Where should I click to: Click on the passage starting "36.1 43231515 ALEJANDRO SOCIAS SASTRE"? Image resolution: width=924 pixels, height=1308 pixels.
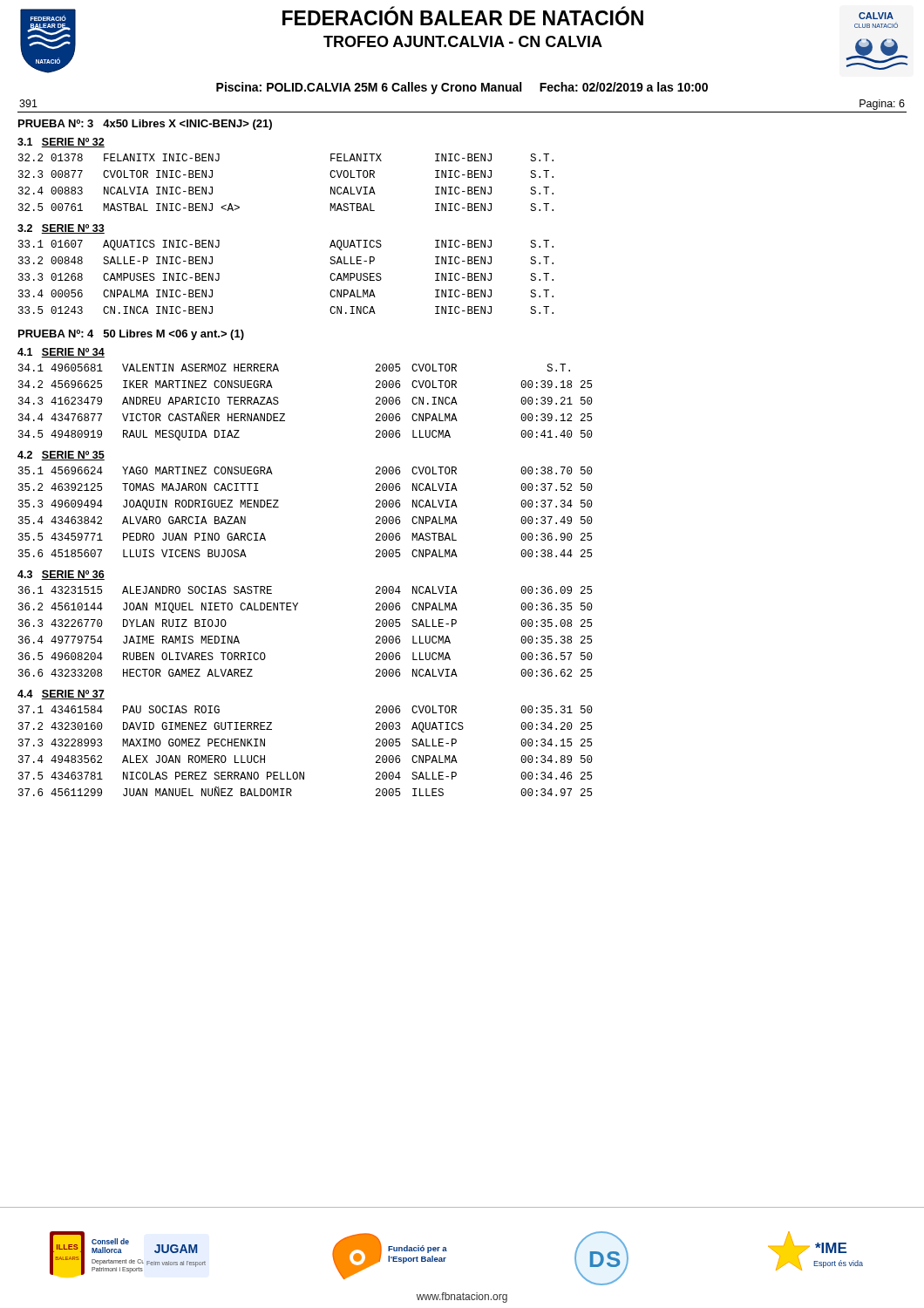tap(60, 590)
